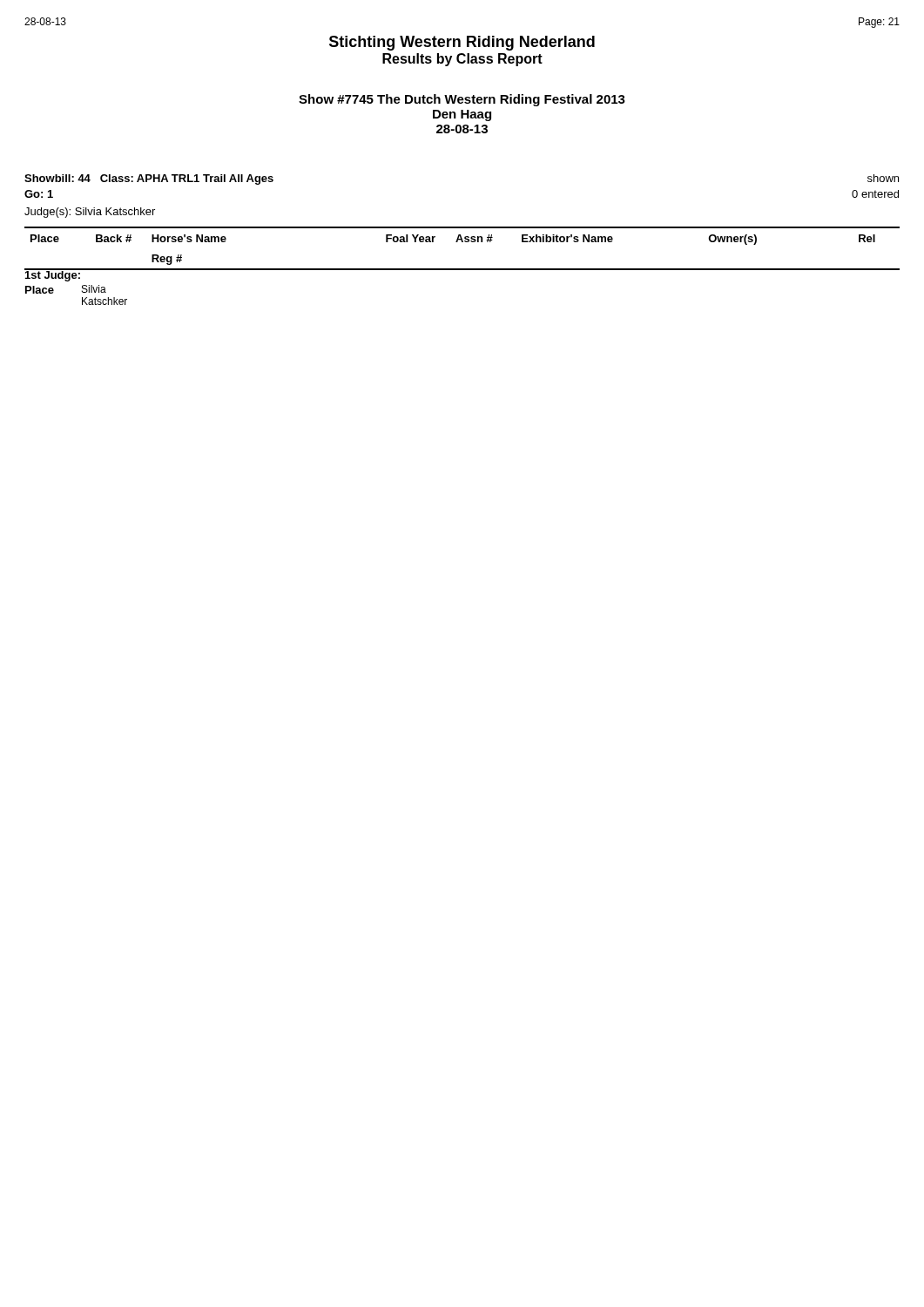
Task: Point to the block beginning "Showbill: 44 Class: APHA TRL1 Trail"
Action: click(149, 178)
